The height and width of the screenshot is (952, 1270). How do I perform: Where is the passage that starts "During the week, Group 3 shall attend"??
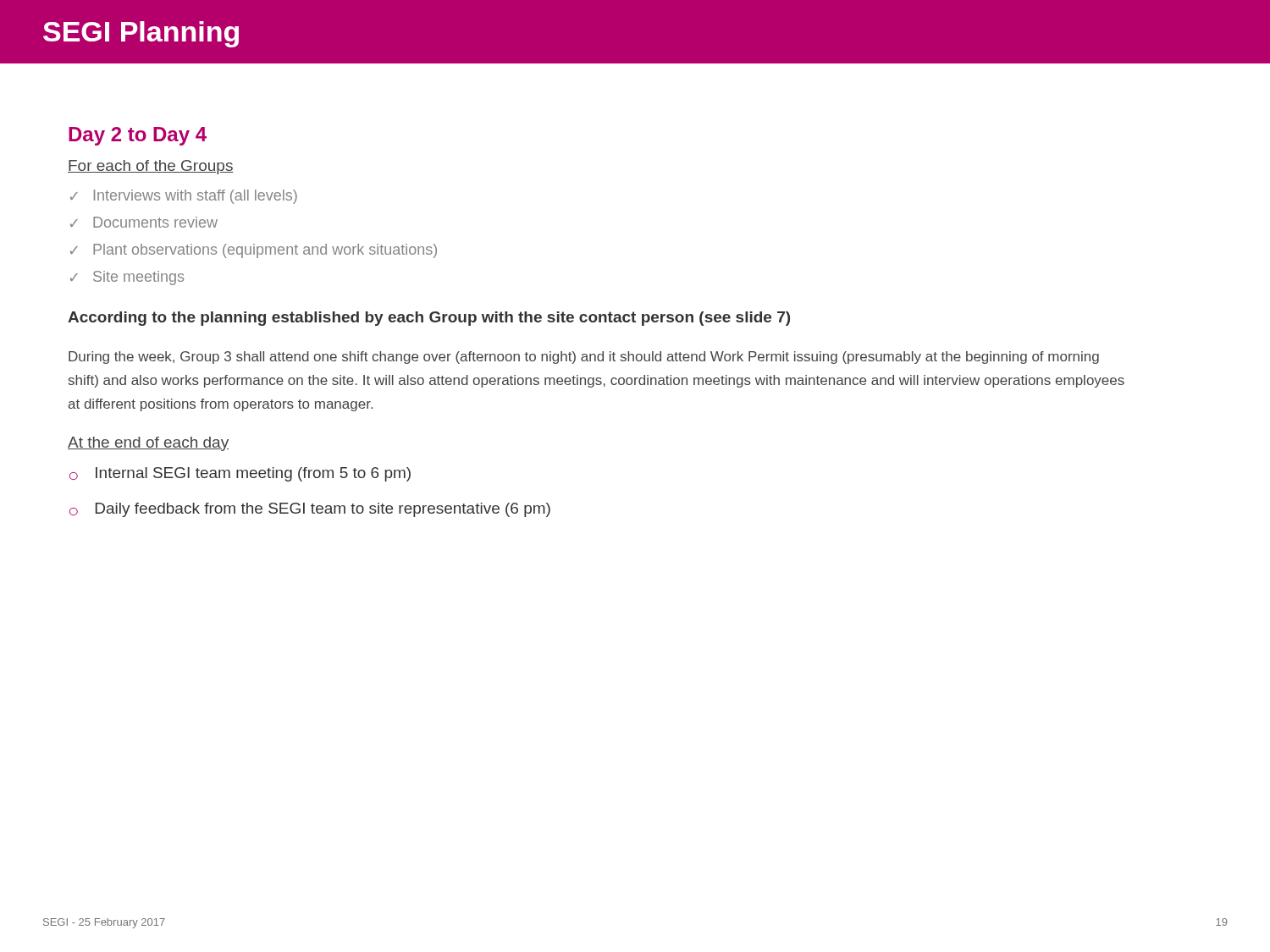tap(596, 380)
